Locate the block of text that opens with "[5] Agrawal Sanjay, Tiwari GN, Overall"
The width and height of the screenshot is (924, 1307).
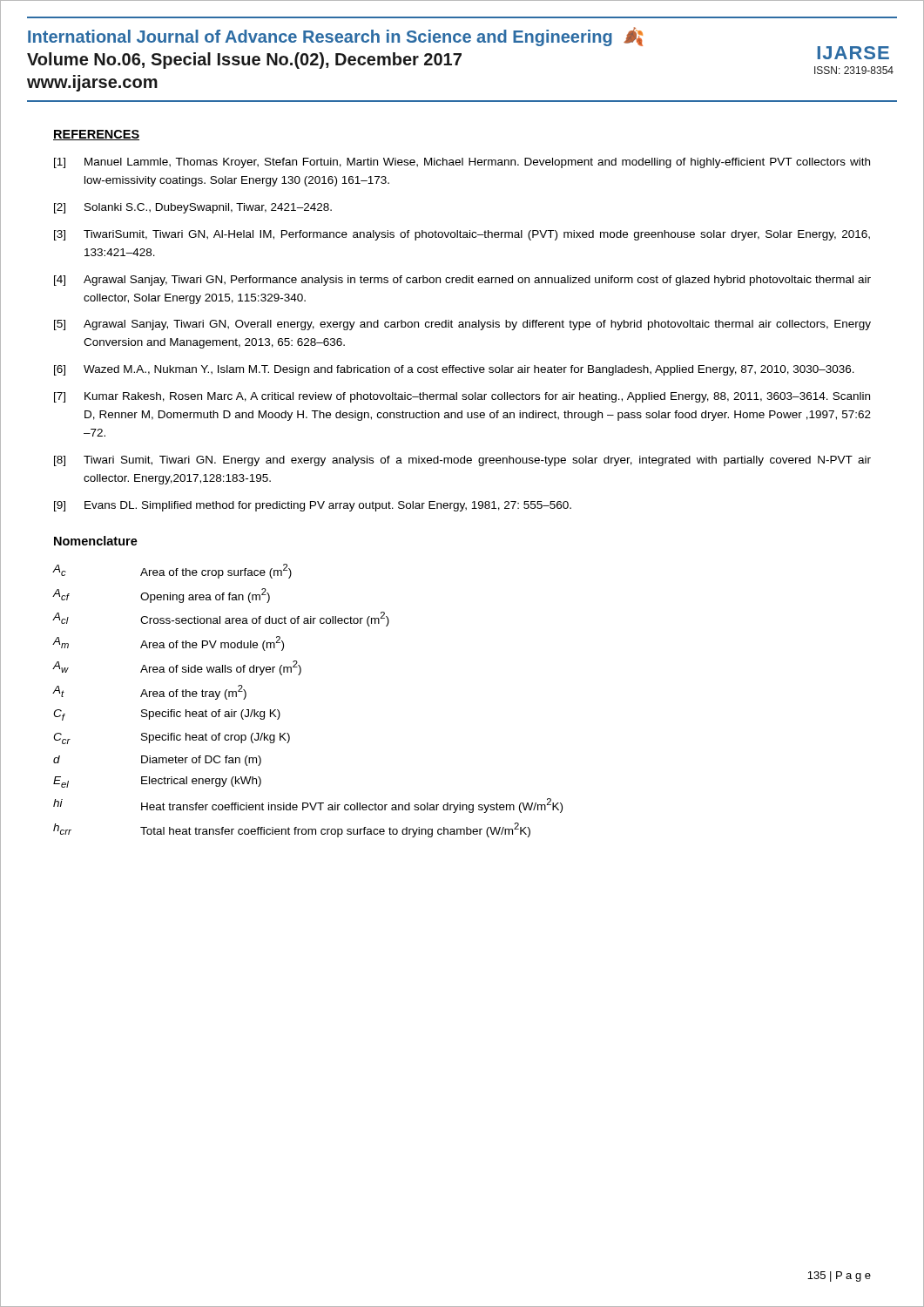point(462,334)
